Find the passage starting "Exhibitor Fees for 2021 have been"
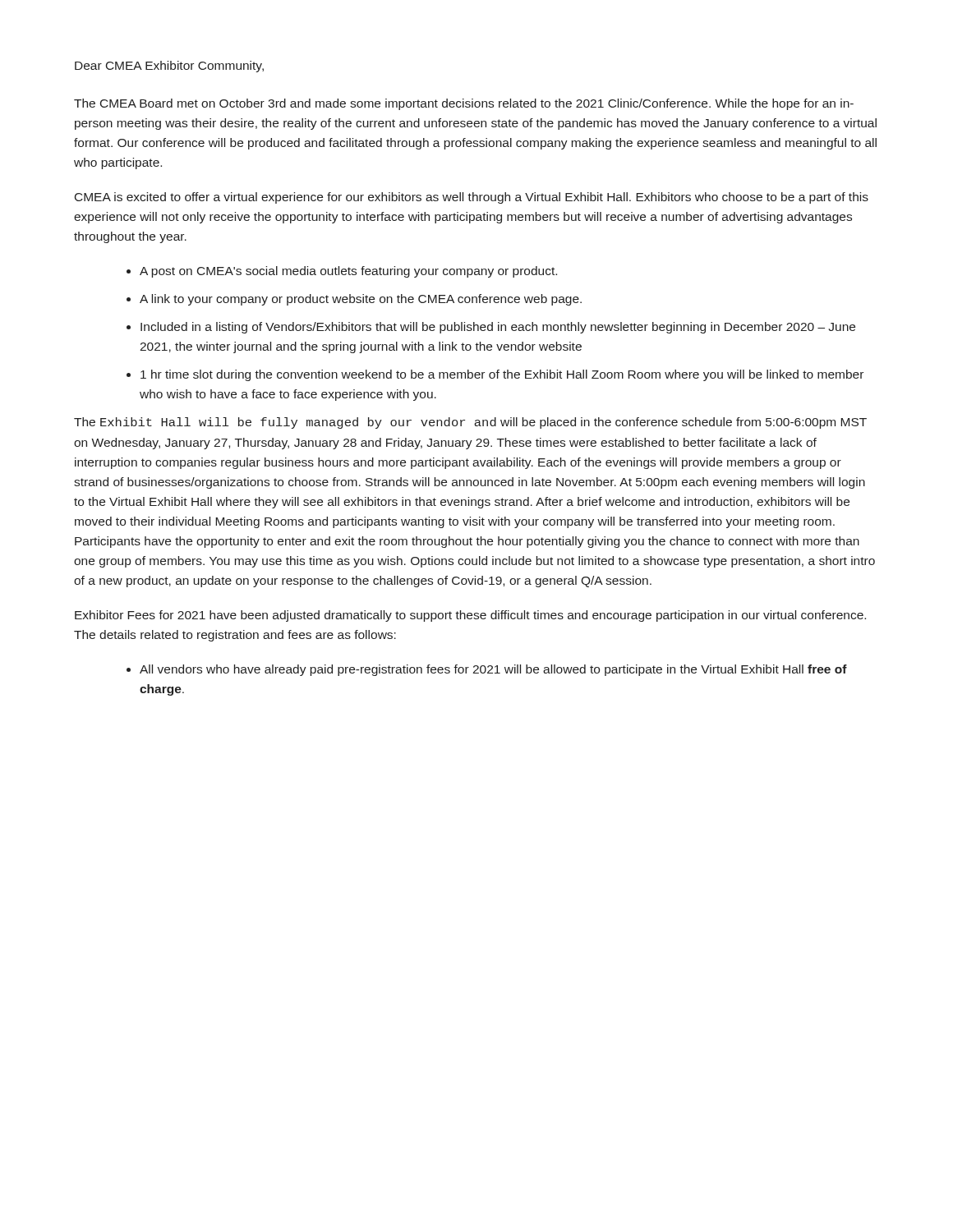 [476, 625]
